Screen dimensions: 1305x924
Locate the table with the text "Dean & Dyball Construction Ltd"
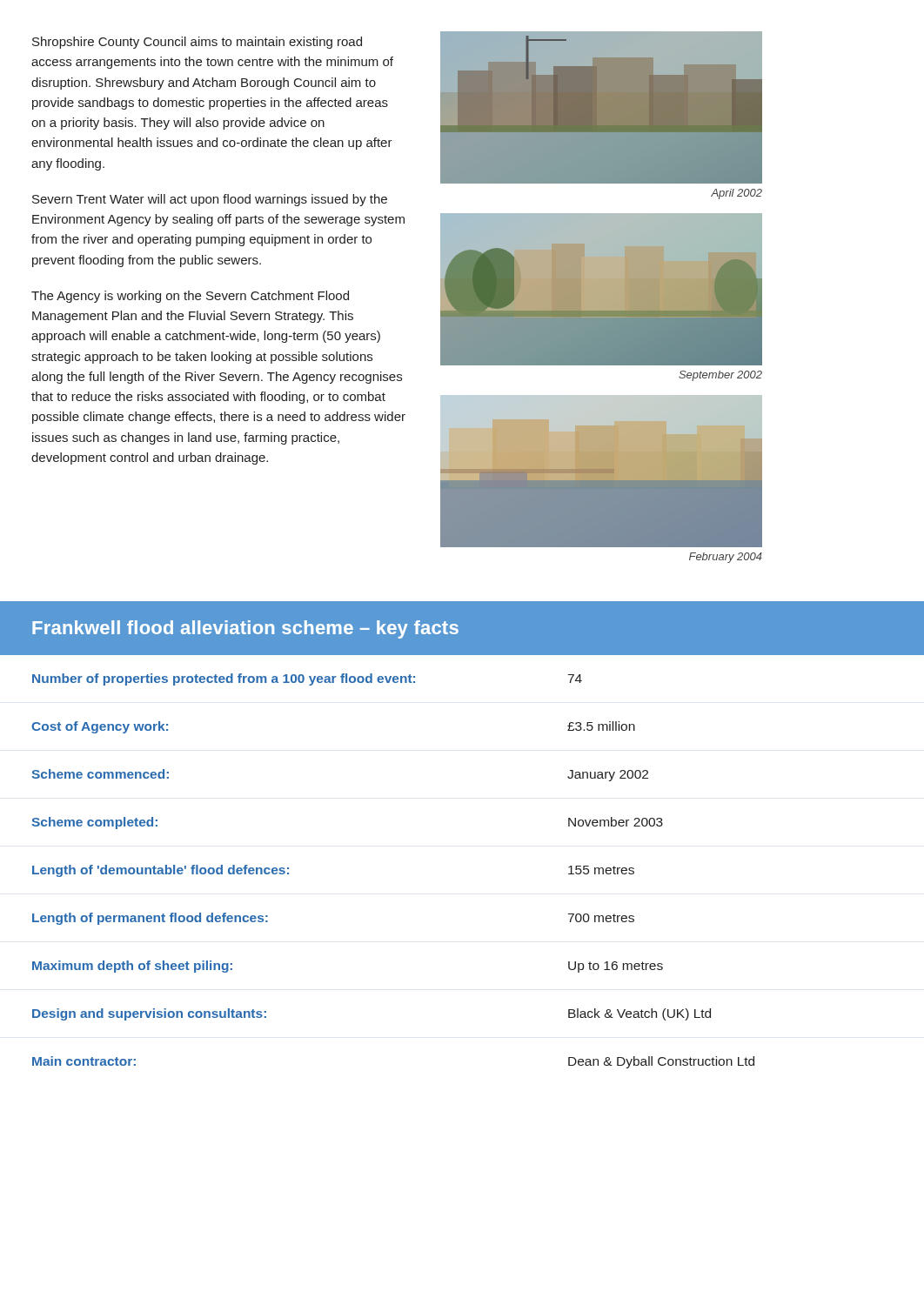[462, 870]
